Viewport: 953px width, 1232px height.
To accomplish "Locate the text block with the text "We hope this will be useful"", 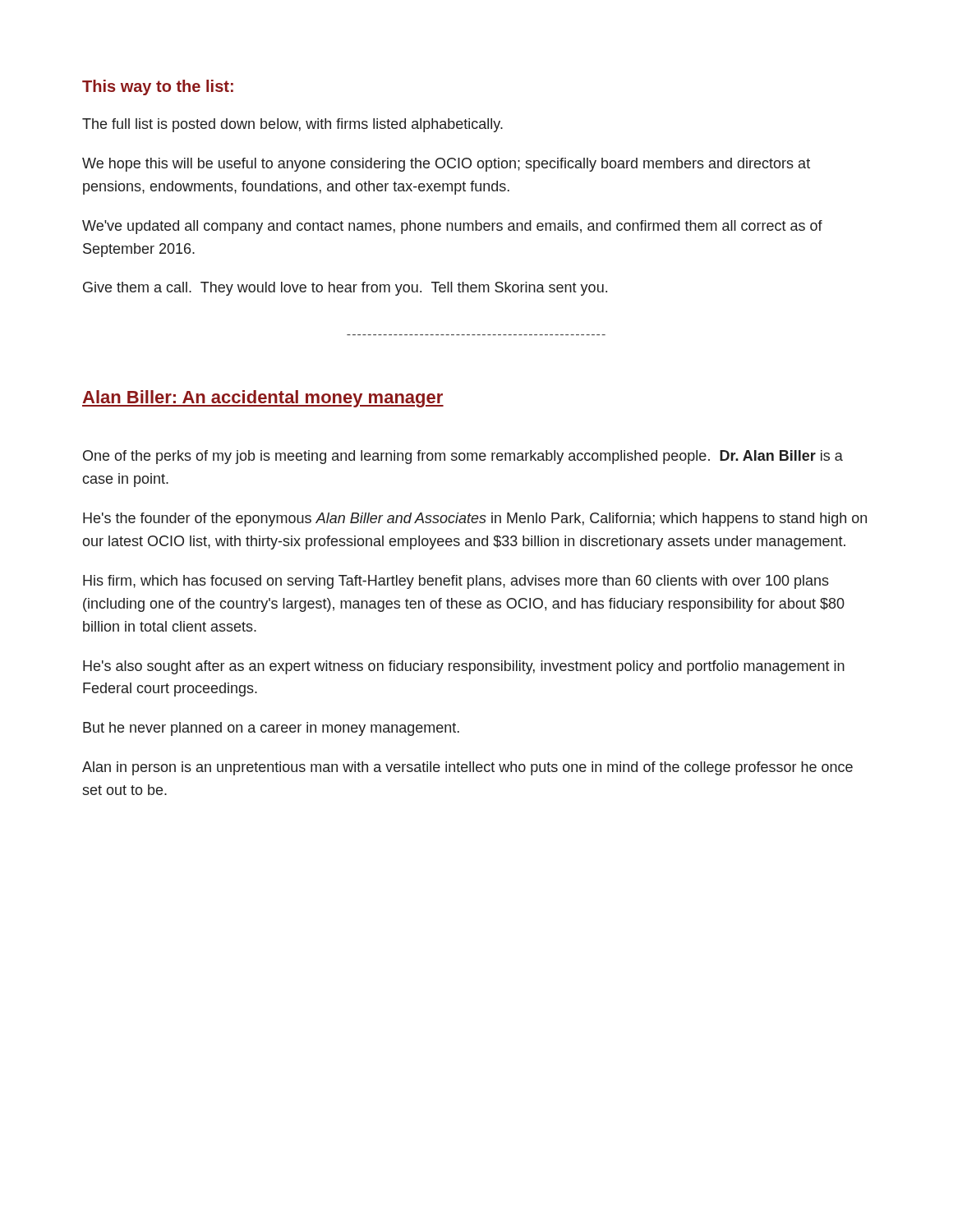I will tap(446, 175).
